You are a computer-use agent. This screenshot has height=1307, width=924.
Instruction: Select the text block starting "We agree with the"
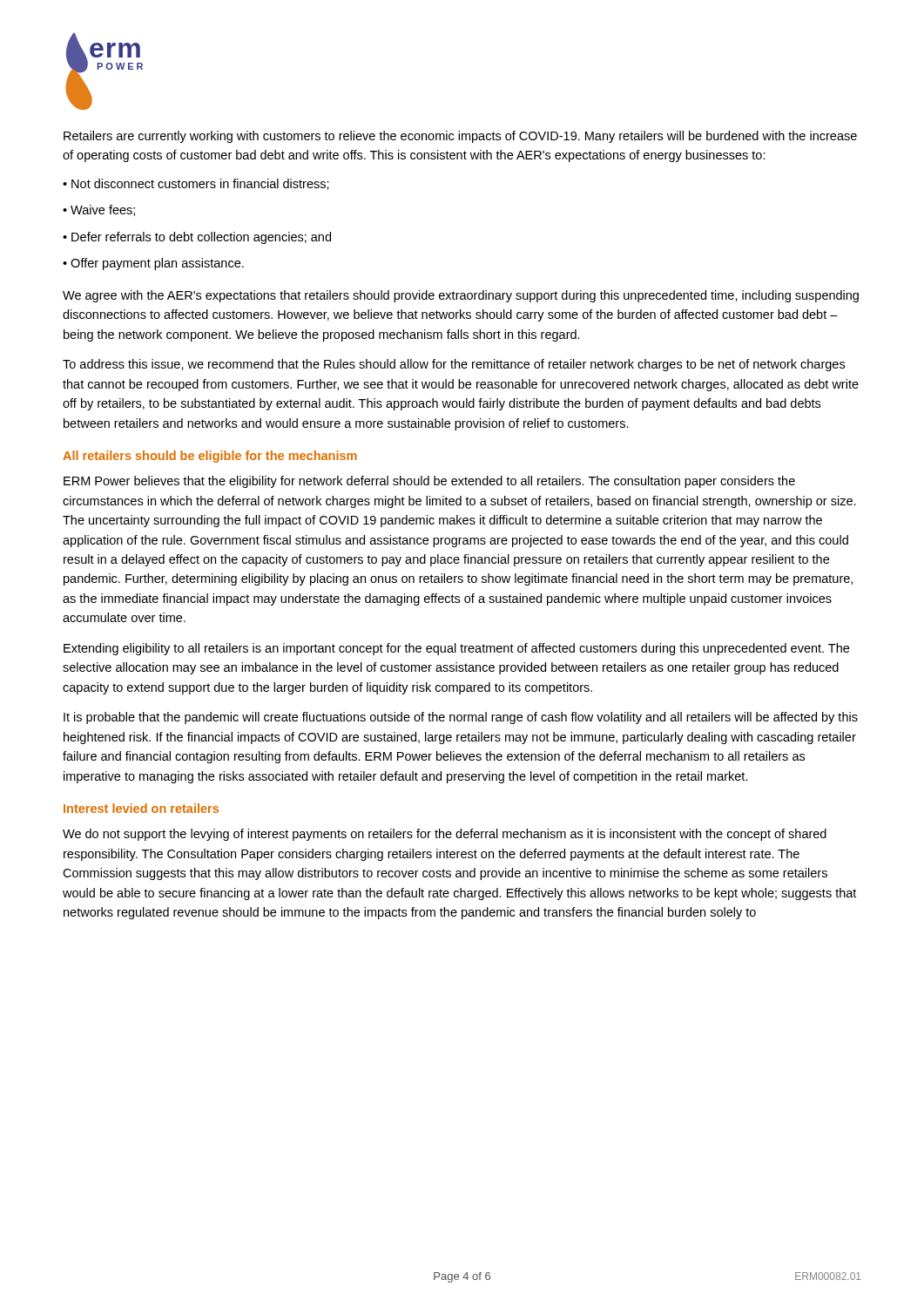pos(461,315)
